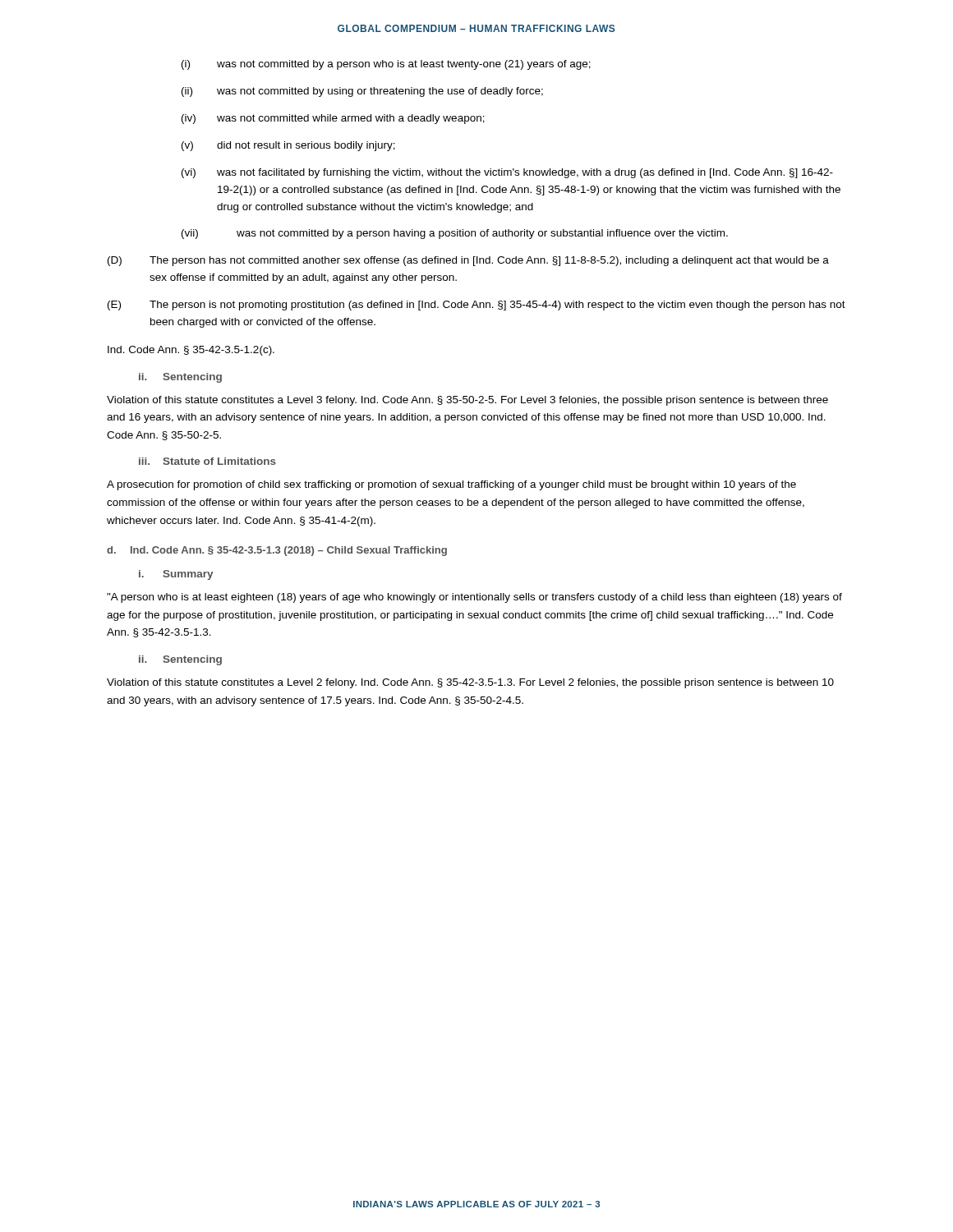Click on the list item containing "(D) The person"

476,270
